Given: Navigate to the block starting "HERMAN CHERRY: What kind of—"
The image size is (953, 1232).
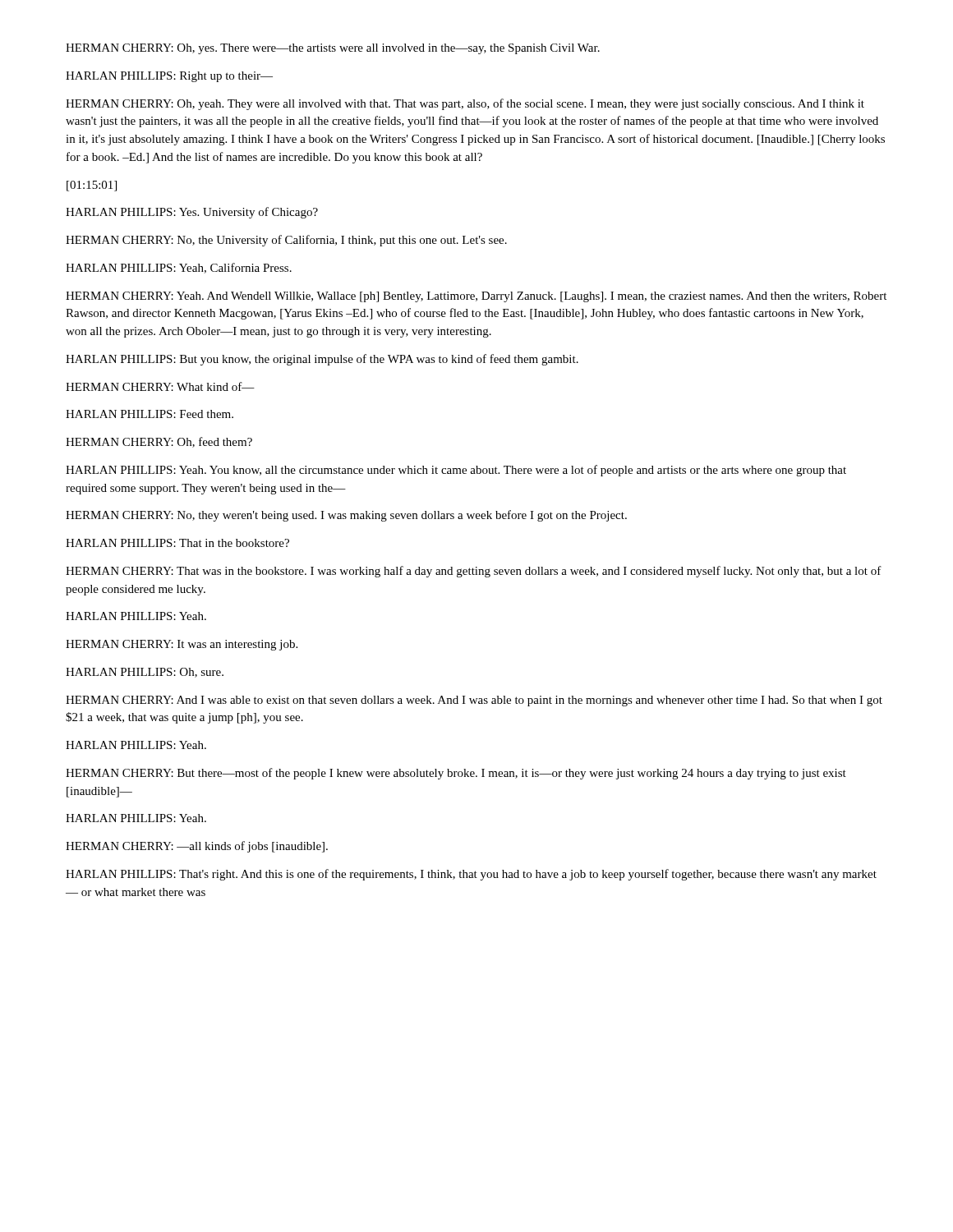Looking at the screenshot, I should tap(160, 386).
